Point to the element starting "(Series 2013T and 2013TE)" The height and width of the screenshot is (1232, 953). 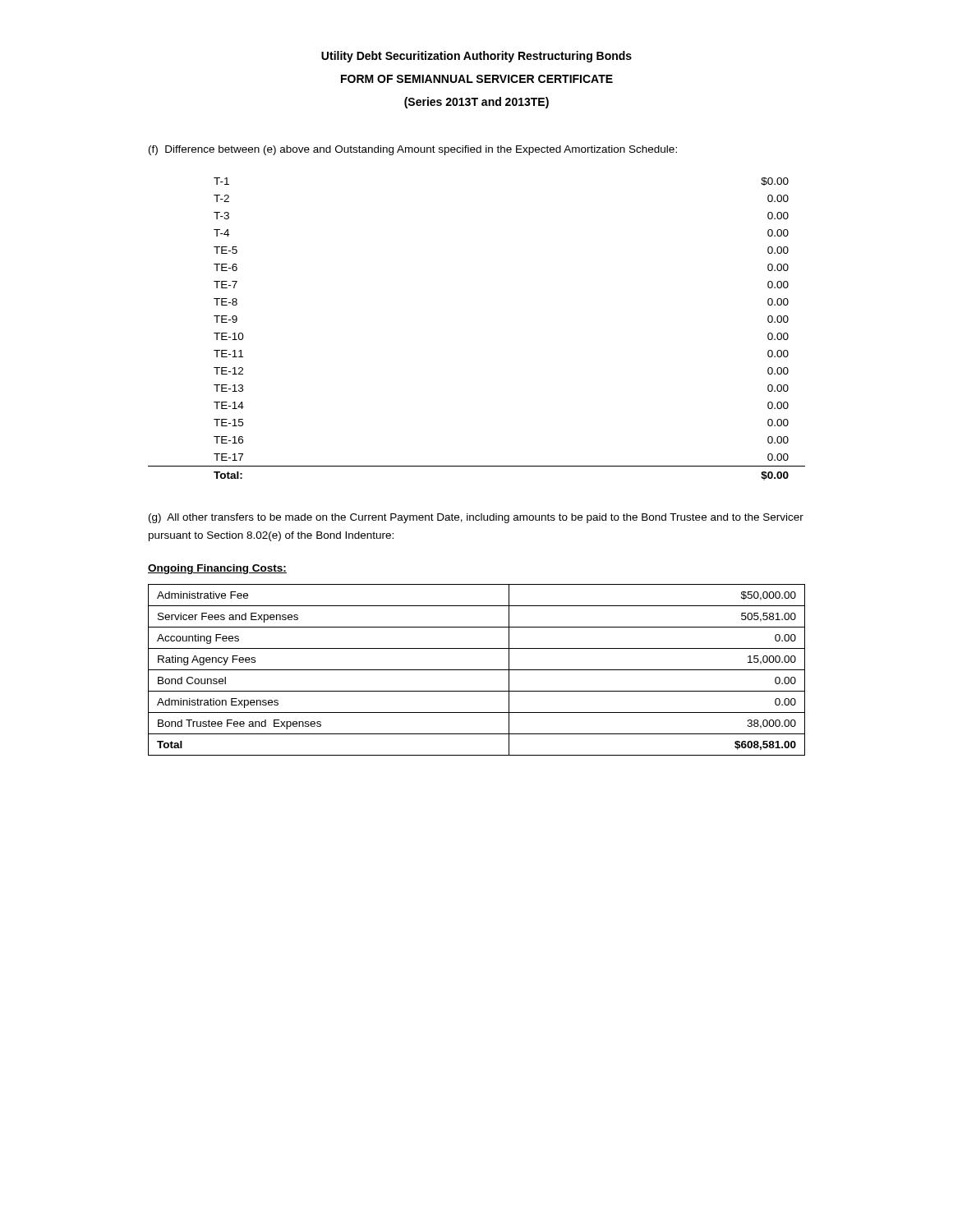(476, 102)
